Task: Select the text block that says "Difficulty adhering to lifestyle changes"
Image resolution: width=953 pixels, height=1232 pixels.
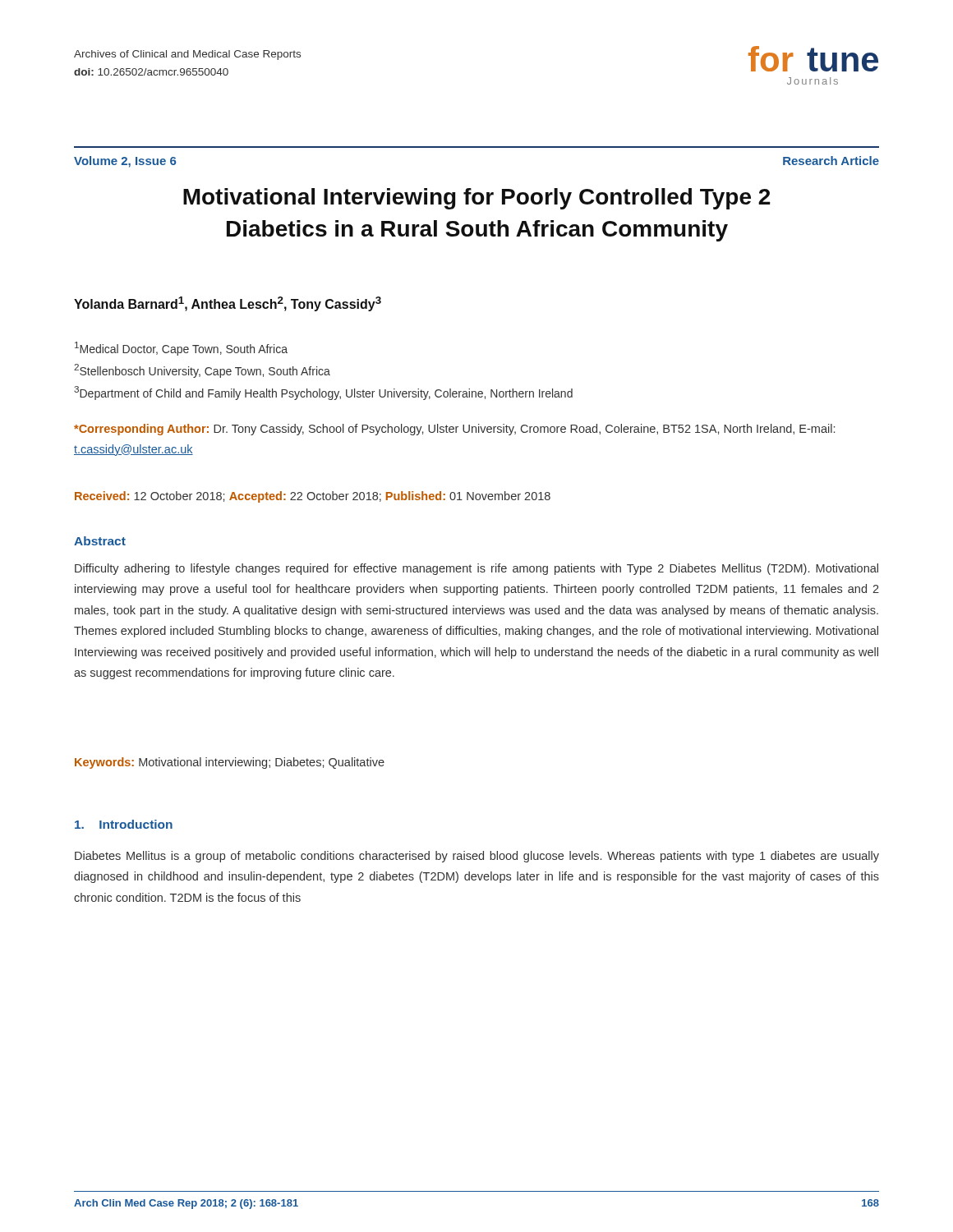Action: click(x=476, y=620)
